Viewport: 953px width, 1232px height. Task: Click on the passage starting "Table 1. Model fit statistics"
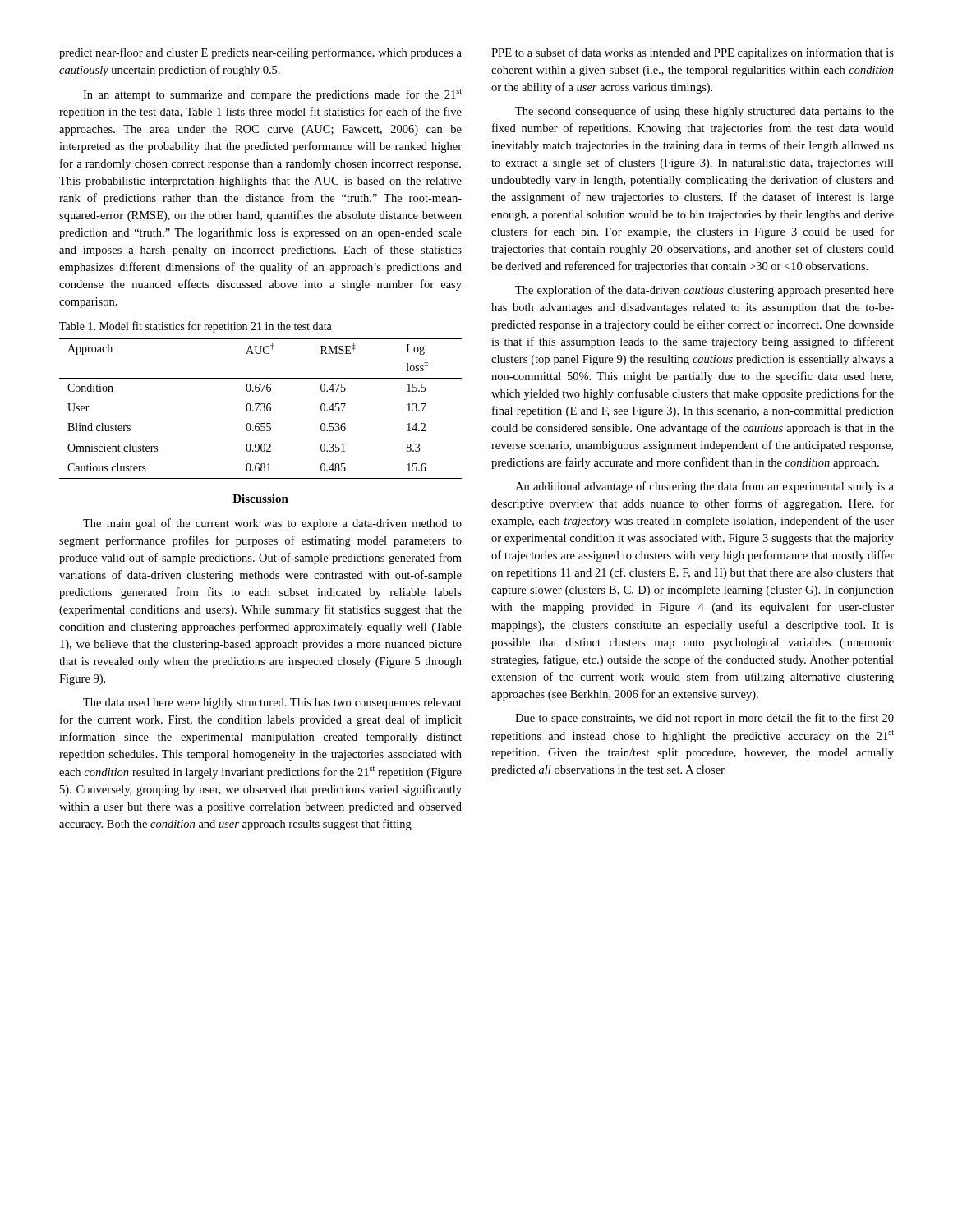(195, 326)
